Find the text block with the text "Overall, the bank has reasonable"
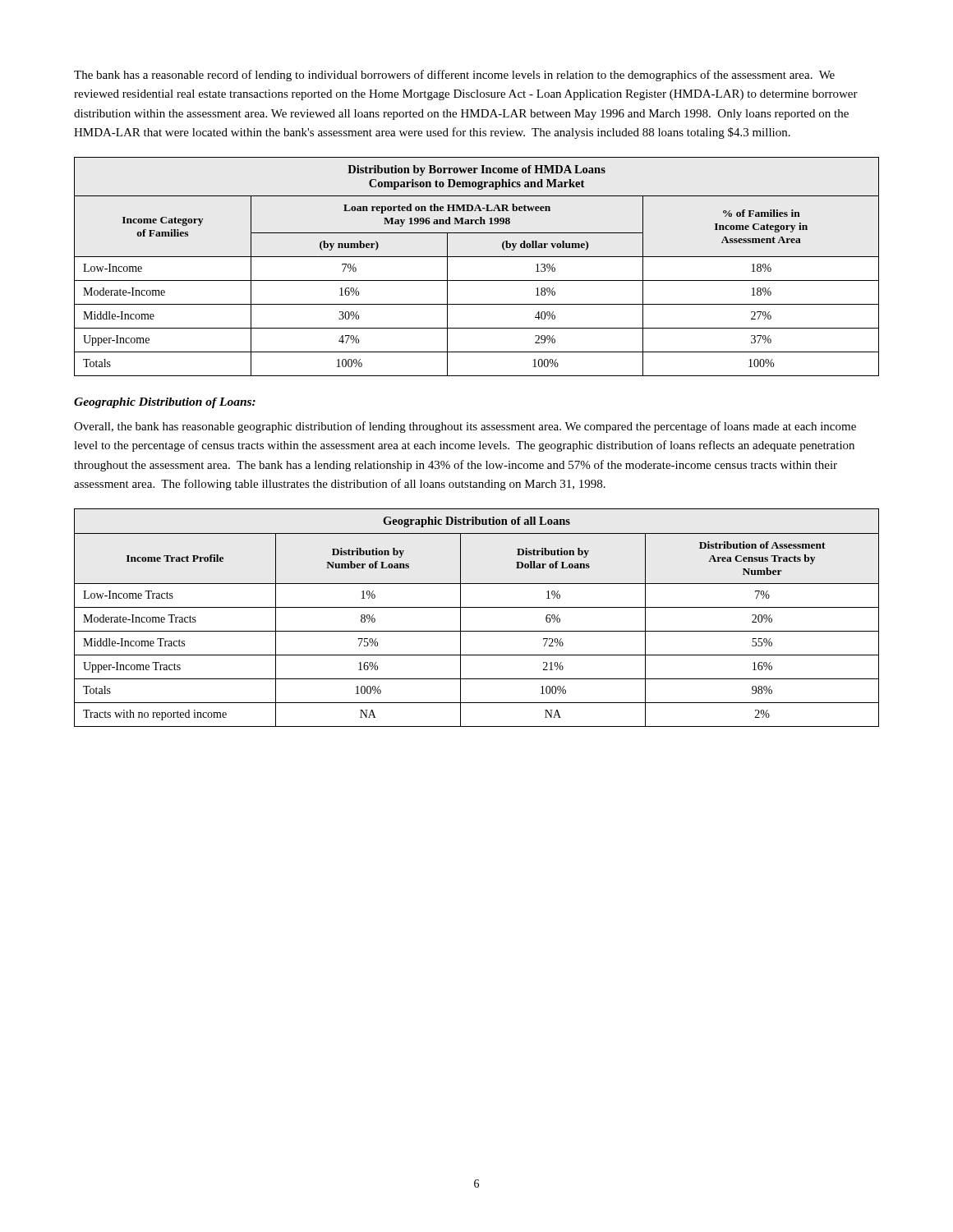 click(x=465, y=455)
